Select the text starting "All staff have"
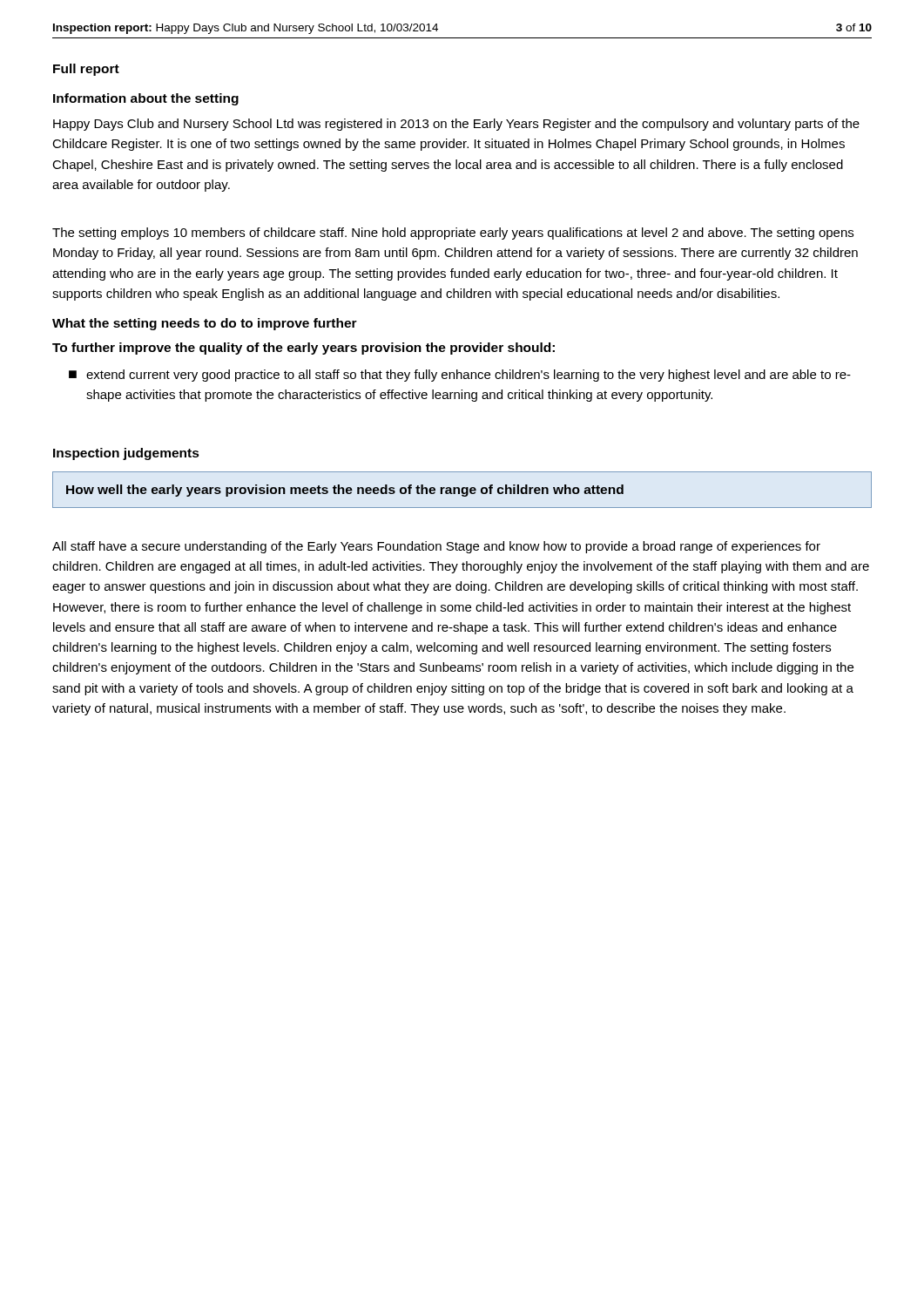The image size is (924, 1307). pyautogui.click(x=461, y=627)
